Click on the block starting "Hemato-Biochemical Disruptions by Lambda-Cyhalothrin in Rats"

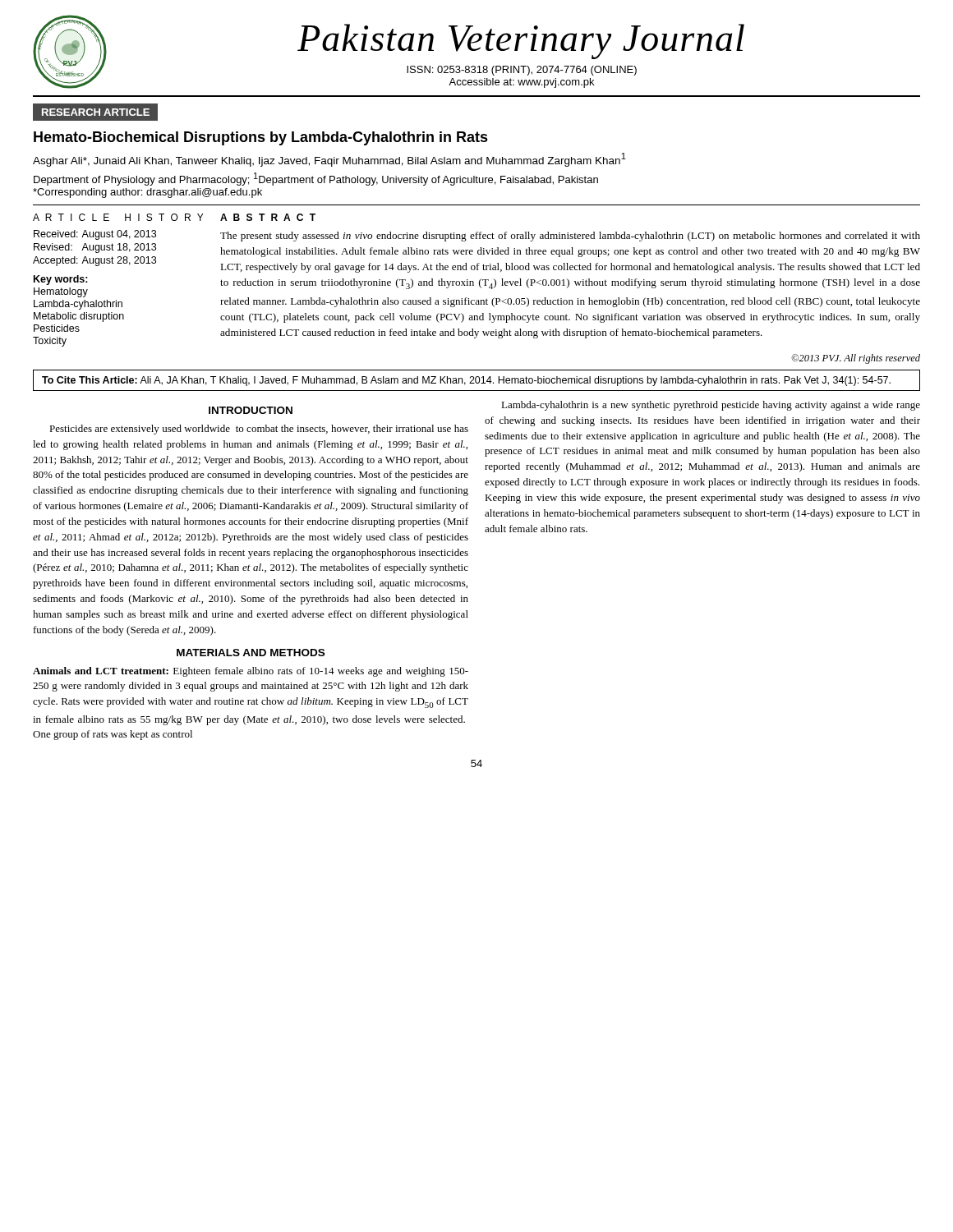click(x=260, y=137)
